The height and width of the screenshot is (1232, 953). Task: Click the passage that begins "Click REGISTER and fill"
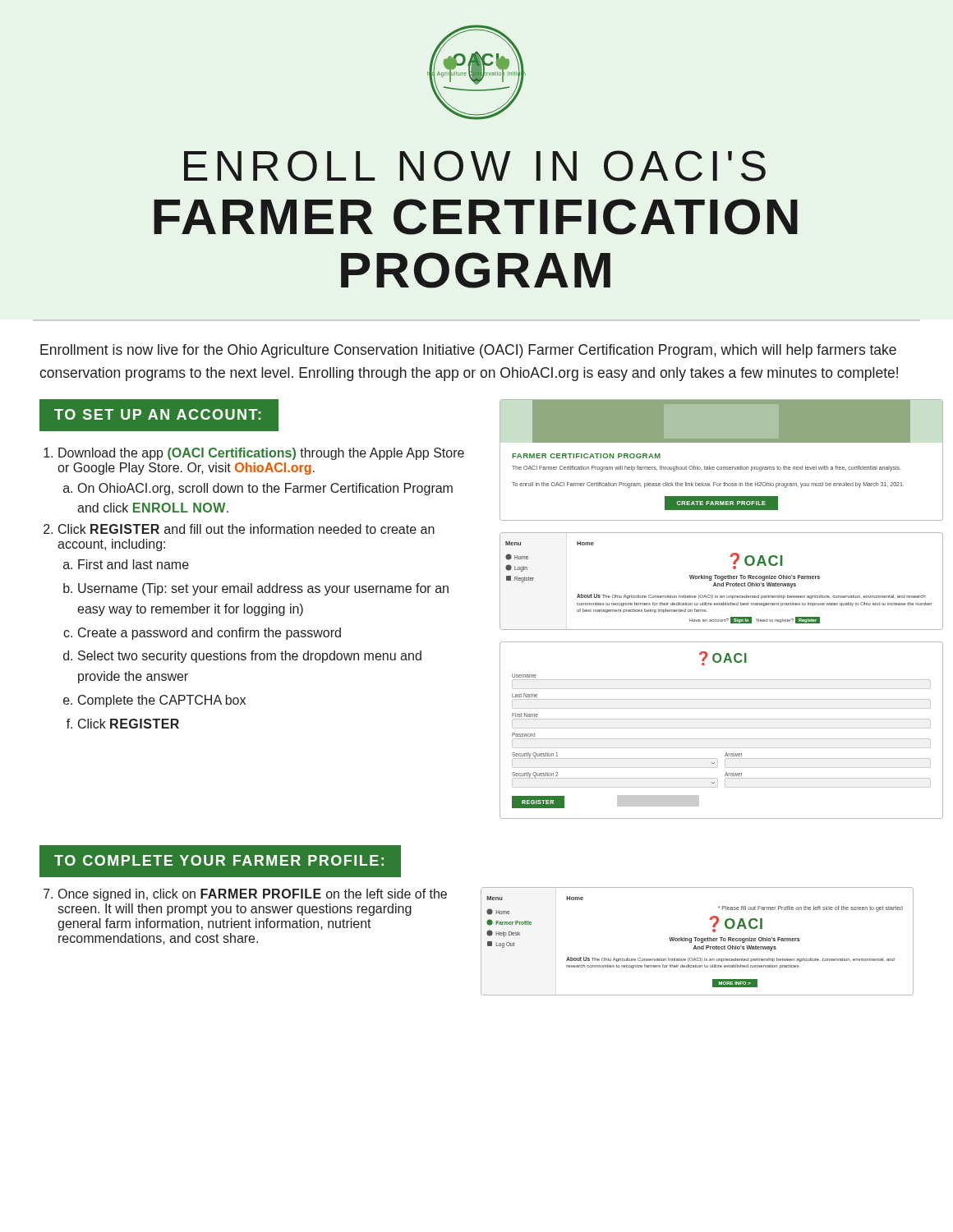pyautogui.click(x=262, y=629)
